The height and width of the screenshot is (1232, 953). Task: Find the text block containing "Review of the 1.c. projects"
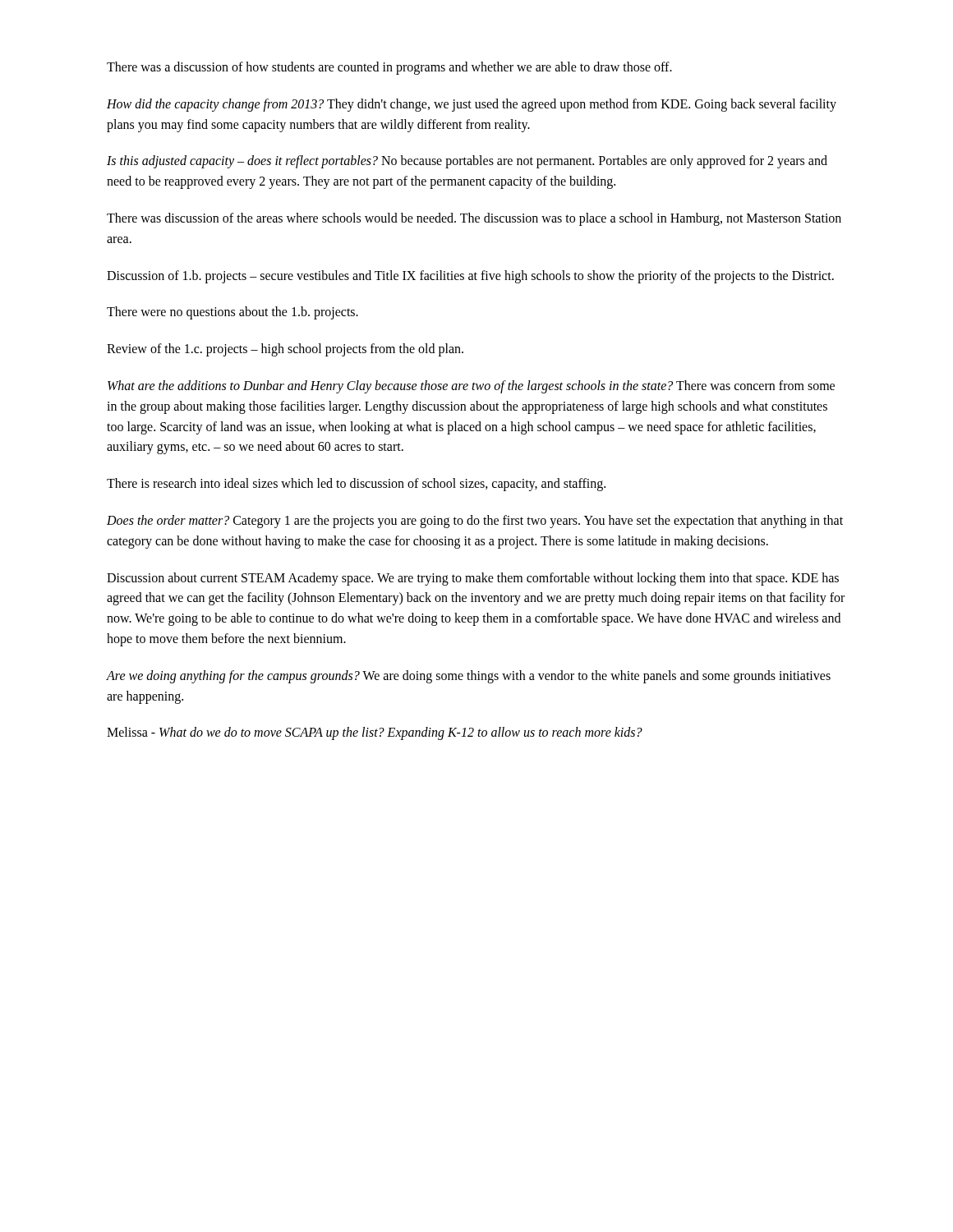pyautogui.click(x=286, y=349)
